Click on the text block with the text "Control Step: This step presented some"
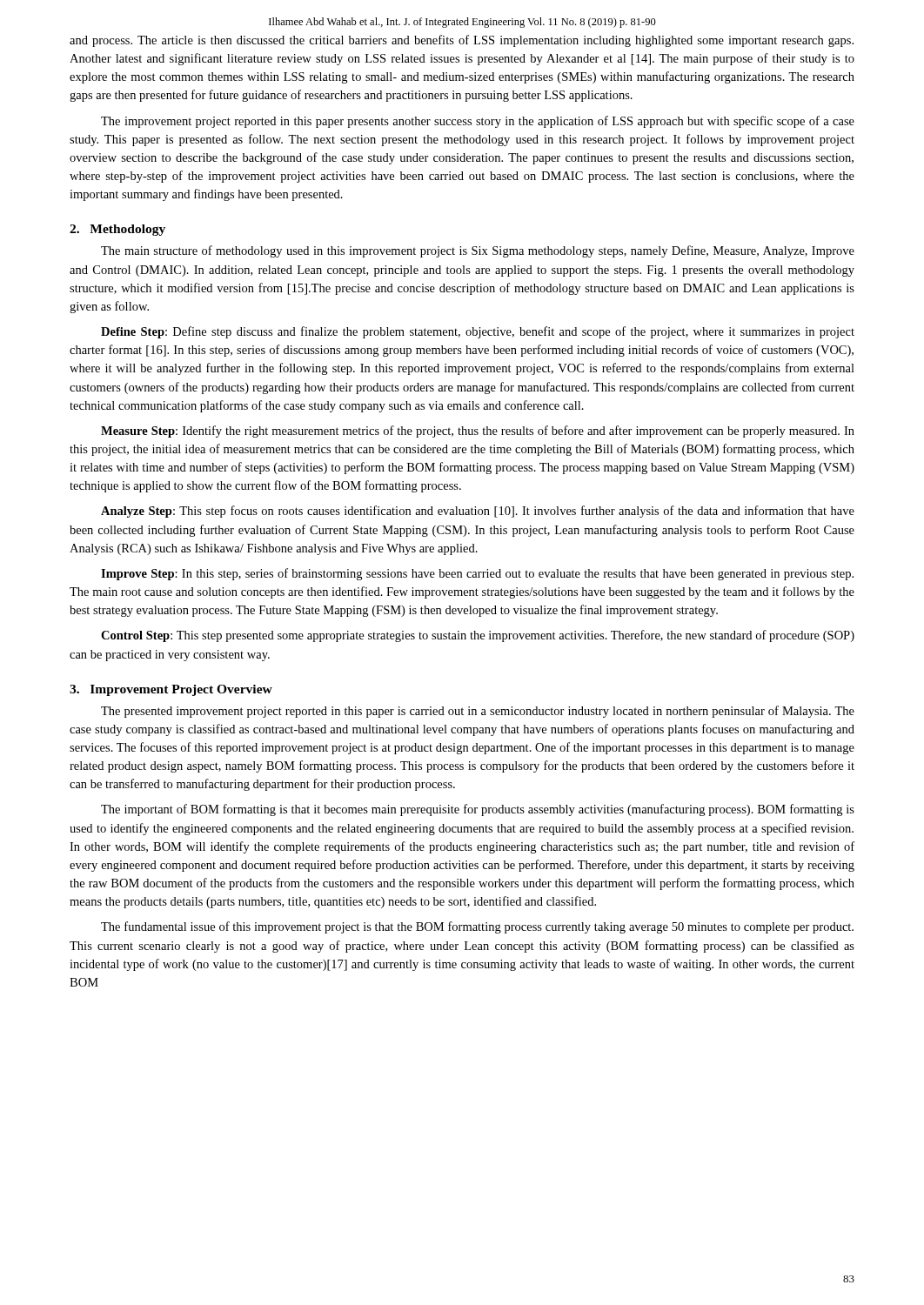The image size is (924, 1305). pyautogui.click(x=462, y=645)
